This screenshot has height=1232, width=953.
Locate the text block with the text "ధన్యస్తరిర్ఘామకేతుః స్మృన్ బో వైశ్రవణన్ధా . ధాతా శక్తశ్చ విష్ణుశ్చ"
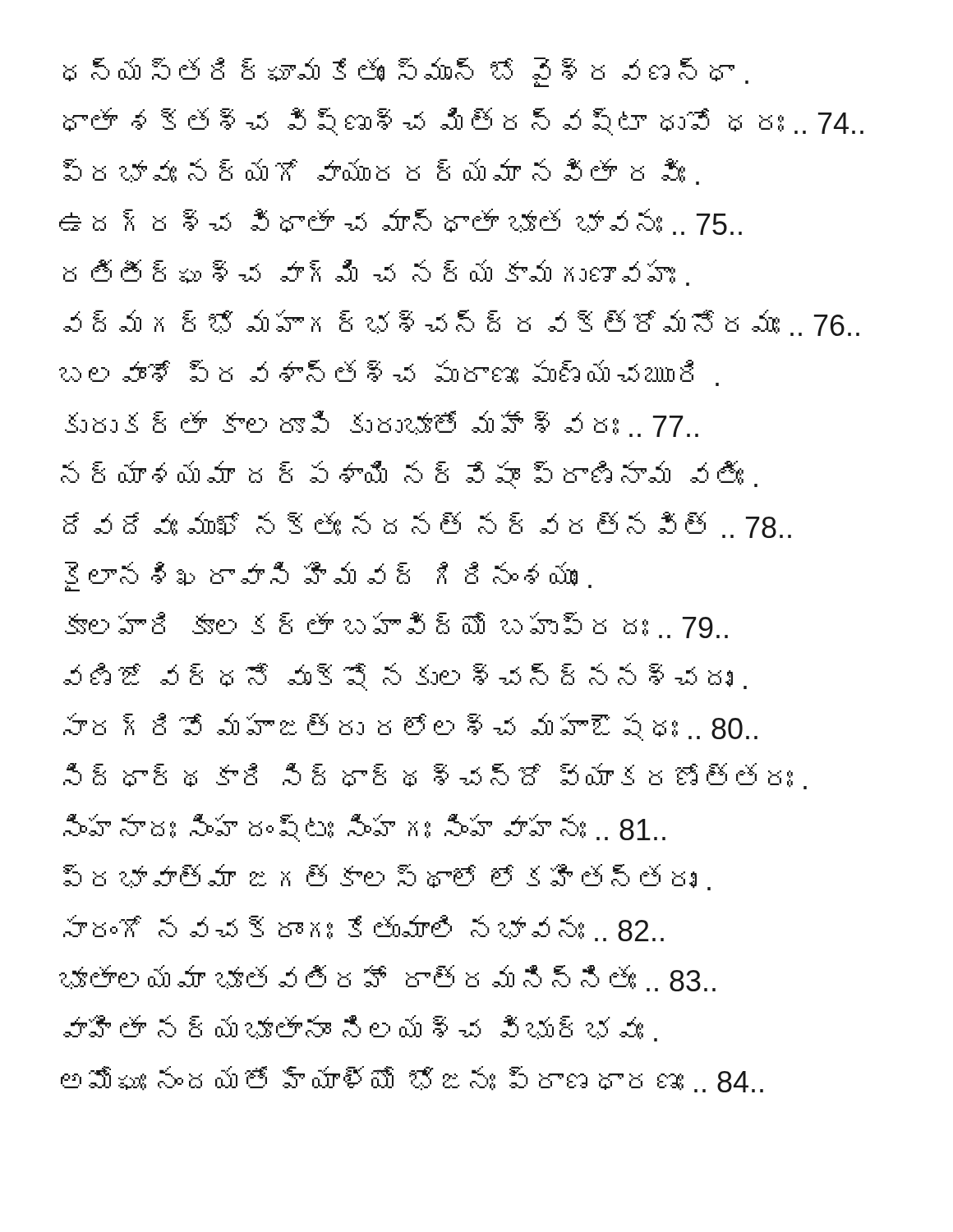click(x=476, y=578)
